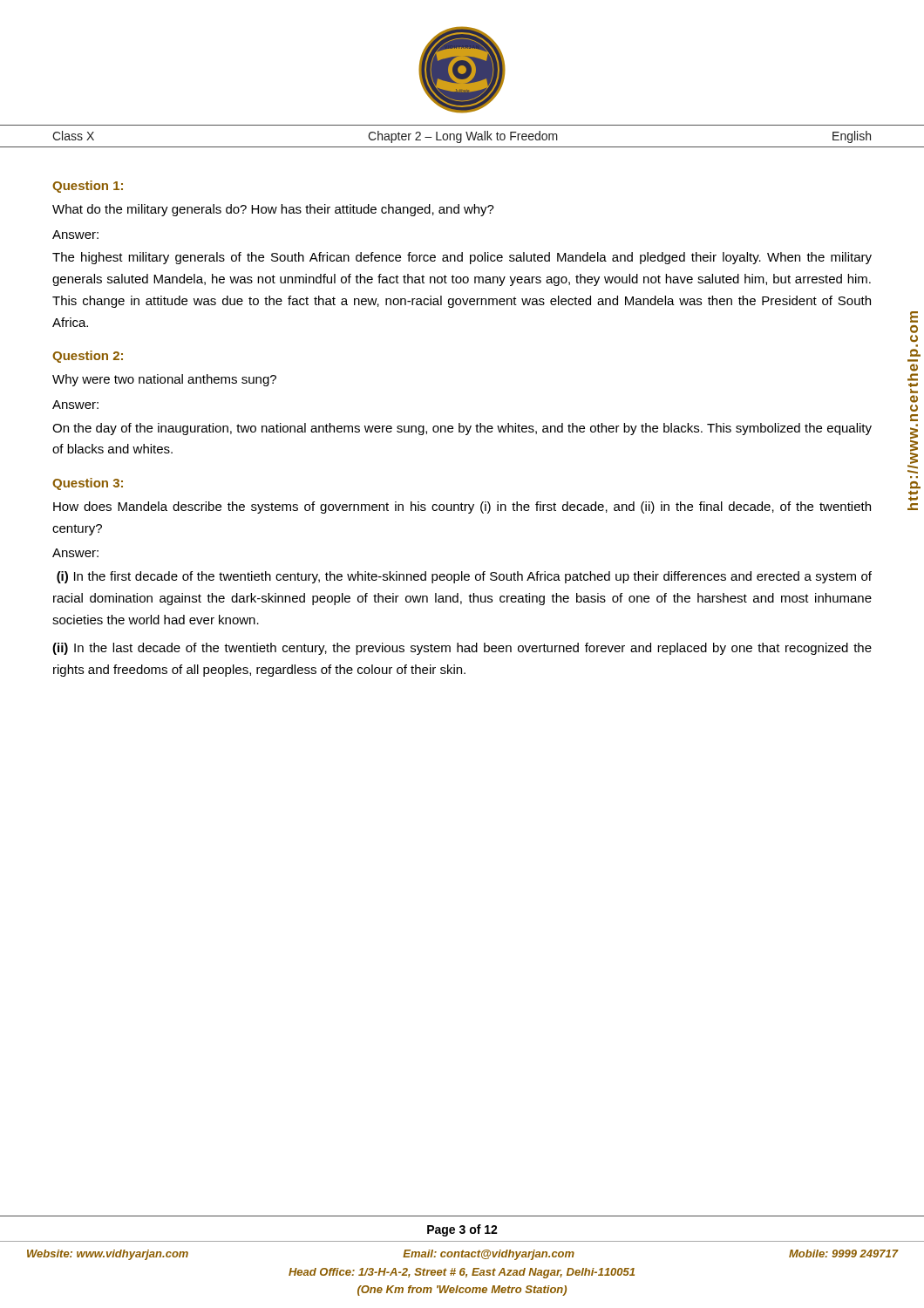Click on the text block with the text "The highest military generals of the South"
The image size is (924, 1308).
coord(462,289)
